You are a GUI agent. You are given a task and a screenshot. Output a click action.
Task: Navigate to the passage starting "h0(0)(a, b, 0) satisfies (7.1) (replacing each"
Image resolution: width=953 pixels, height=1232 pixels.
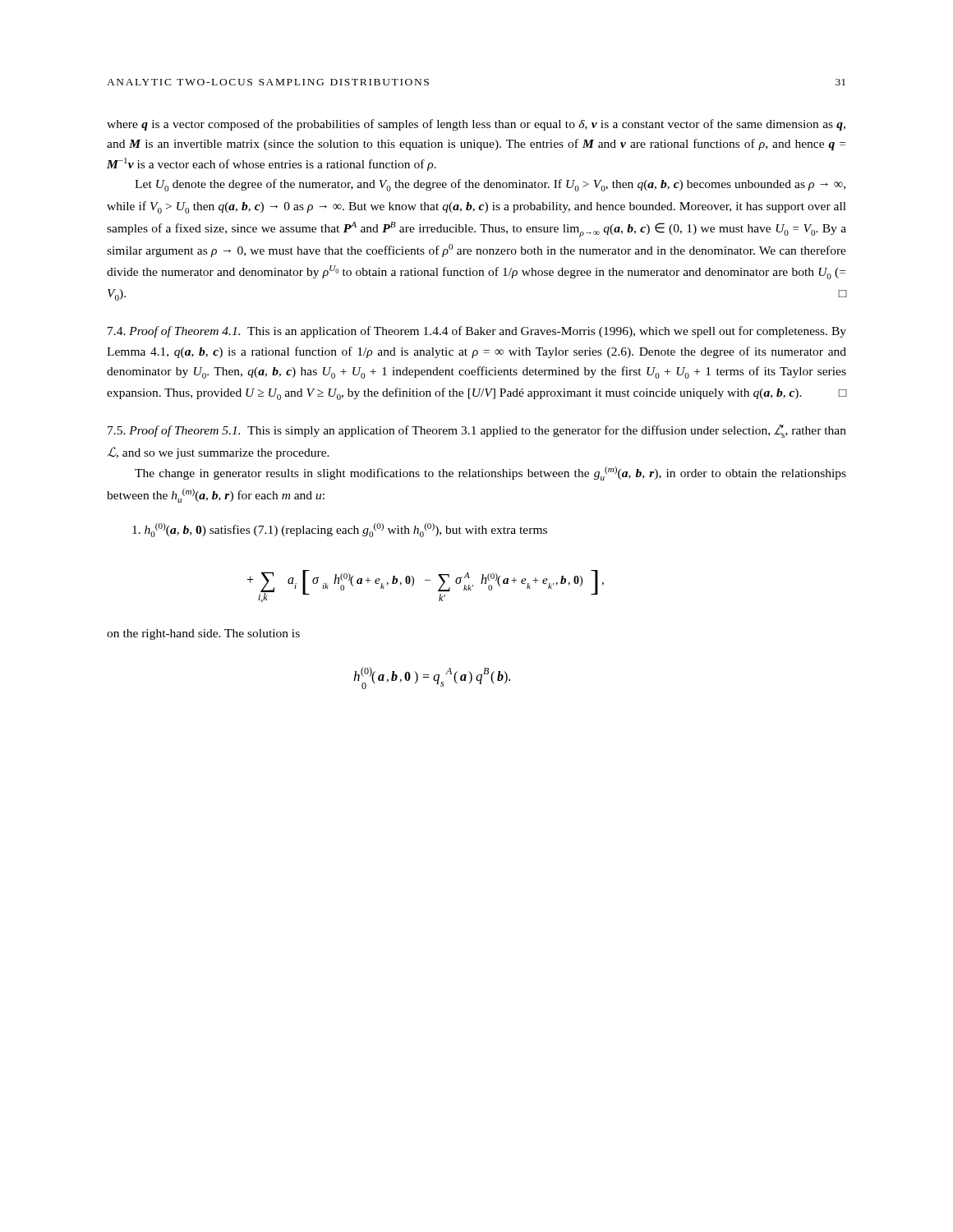pyautogui.click(x=340, y=530)
